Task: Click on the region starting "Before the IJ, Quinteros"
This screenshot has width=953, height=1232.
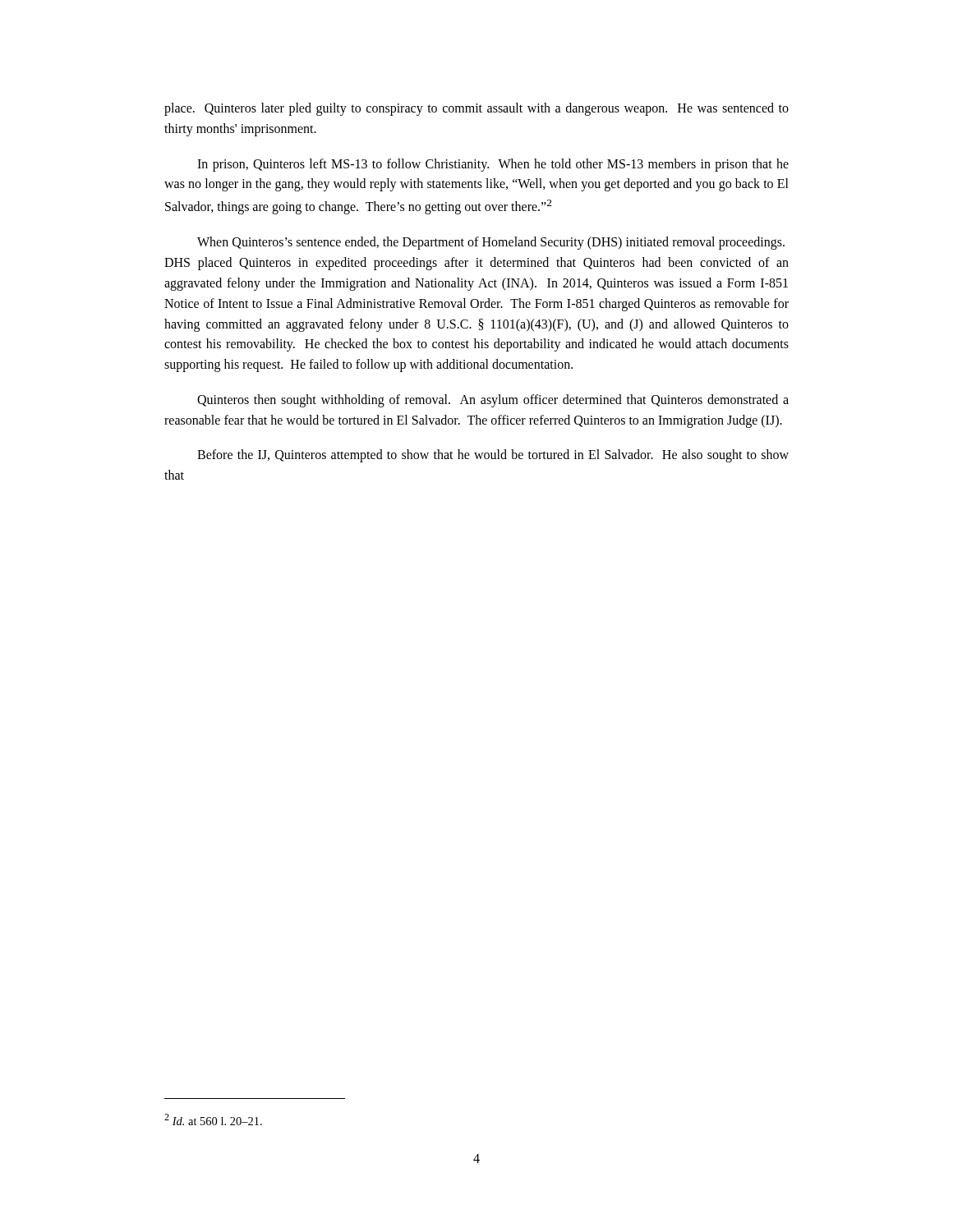Action: tap(476, 466)
